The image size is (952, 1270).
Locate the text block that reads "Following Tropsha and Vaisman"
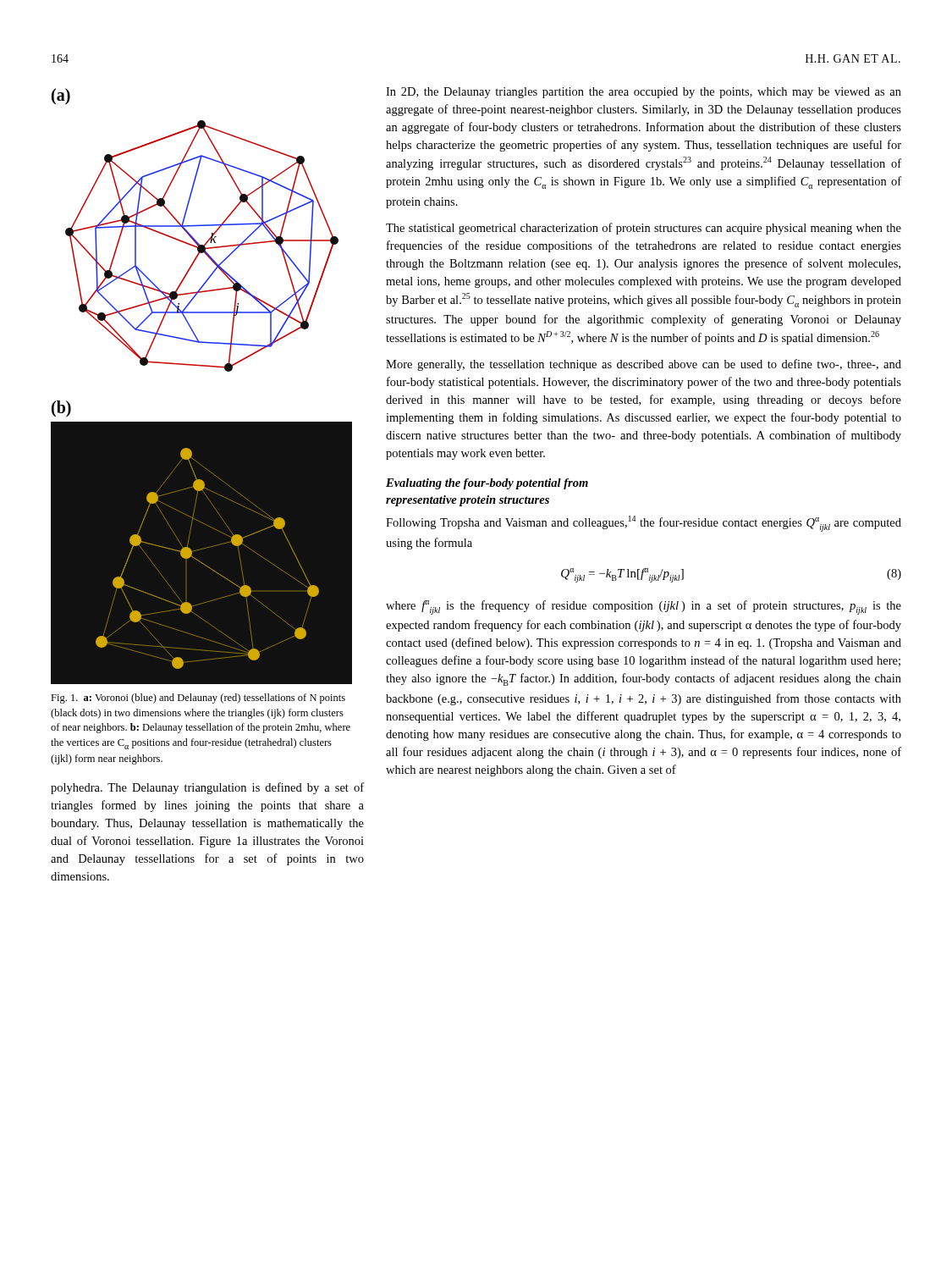tap(644, 532)
